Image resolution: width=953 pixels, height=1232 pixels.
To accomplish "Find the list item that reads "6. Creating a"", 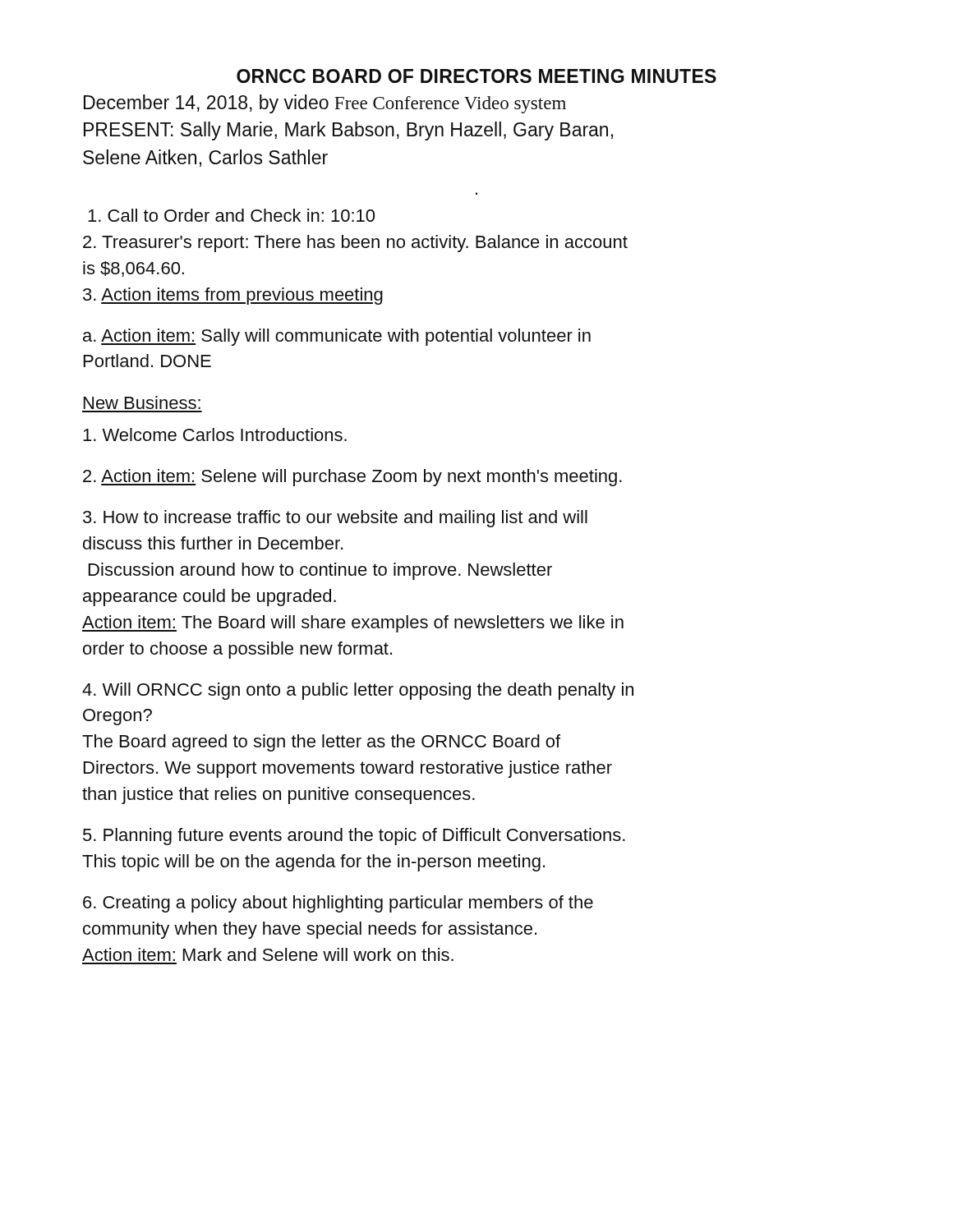I will pyautogui.click(x=338, y=928).
